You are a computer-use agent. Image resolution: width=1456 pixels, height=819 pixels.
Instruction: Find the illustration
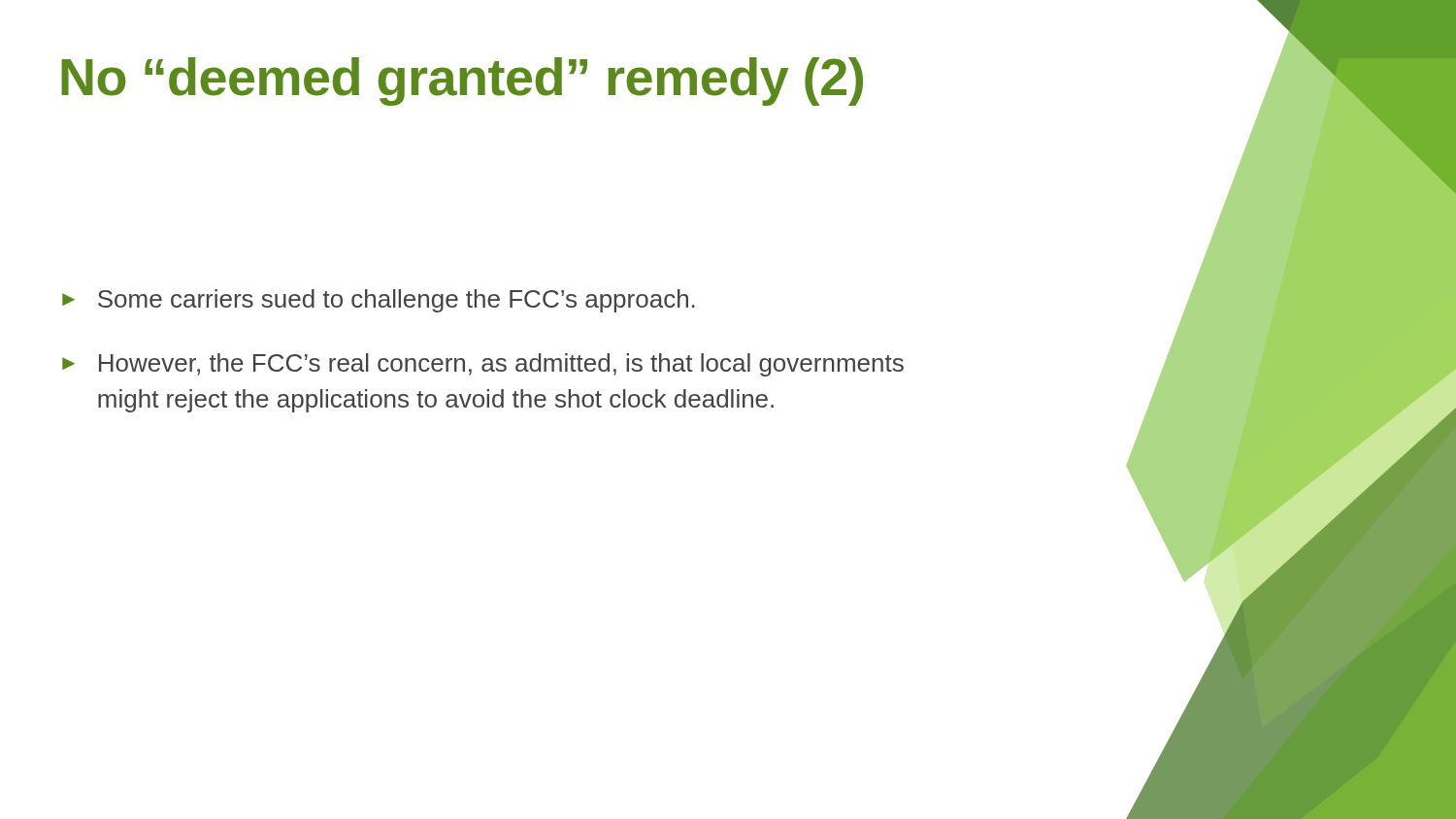click(x=1252, y=410)
